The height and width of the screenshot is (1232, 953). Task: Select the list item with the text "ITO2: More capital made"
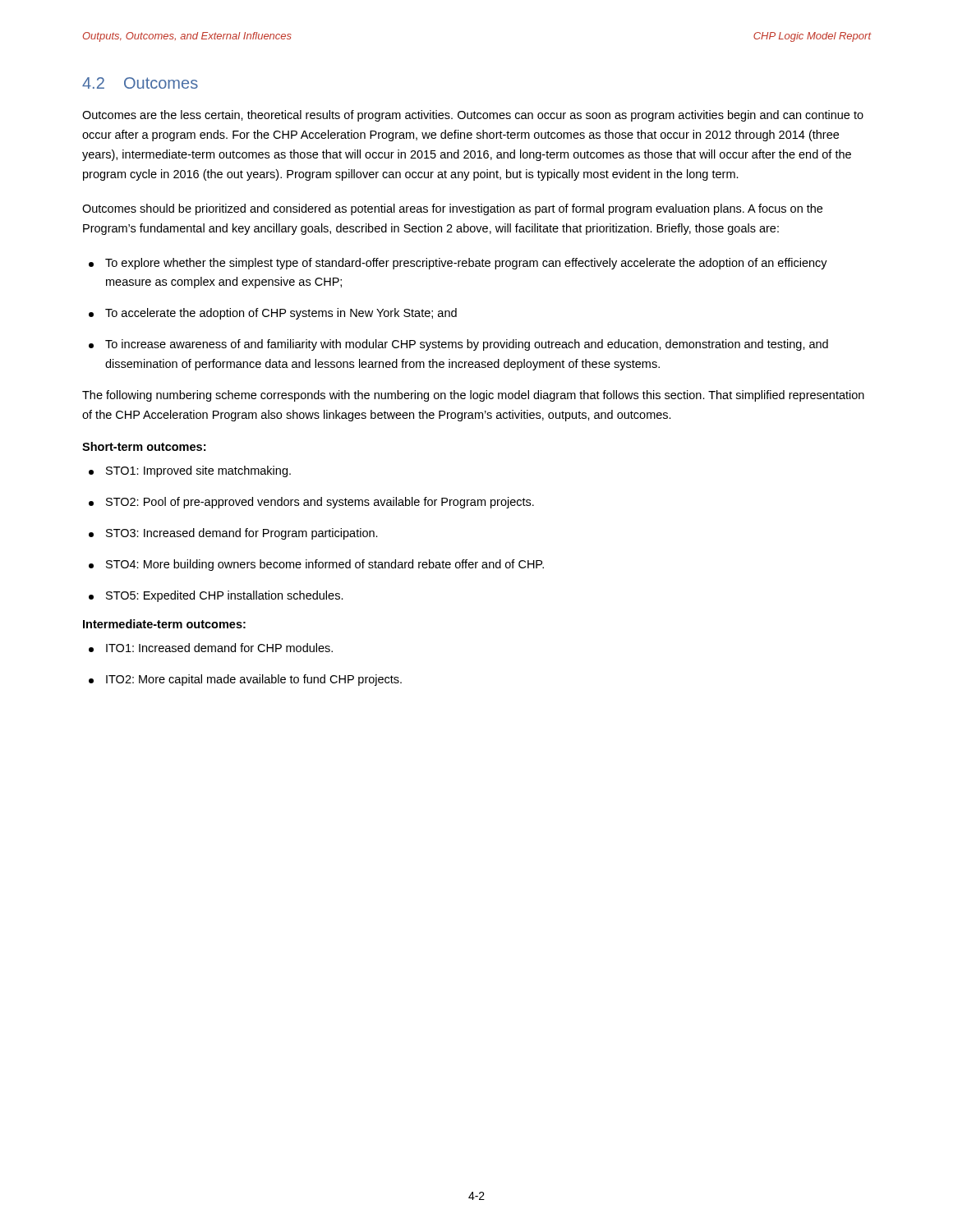(245, 680)
